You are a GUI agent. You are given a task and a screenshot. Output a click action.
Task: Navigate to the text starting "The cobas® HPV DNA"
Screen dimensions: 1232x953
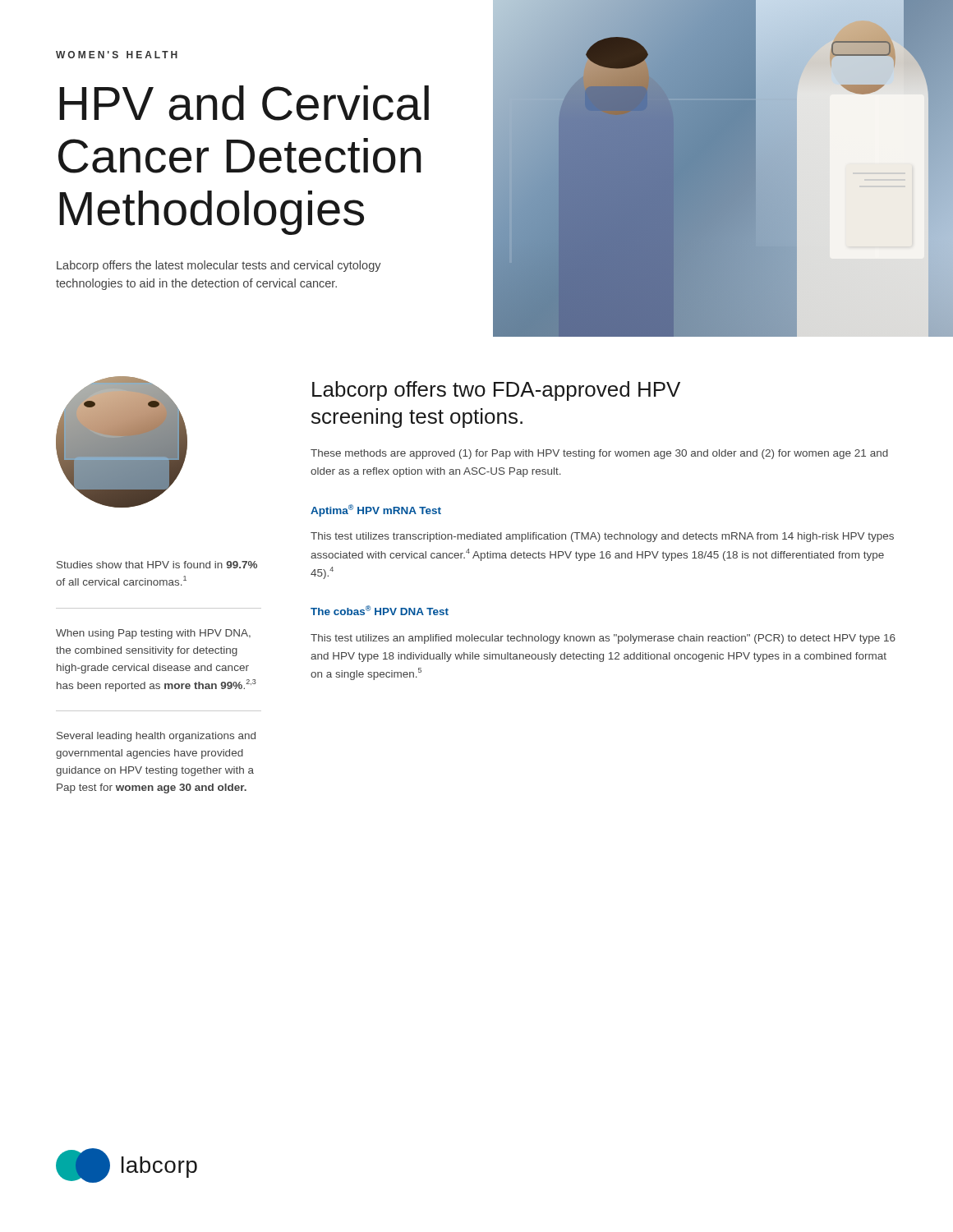pyautogui.click(x=380, y=610)
